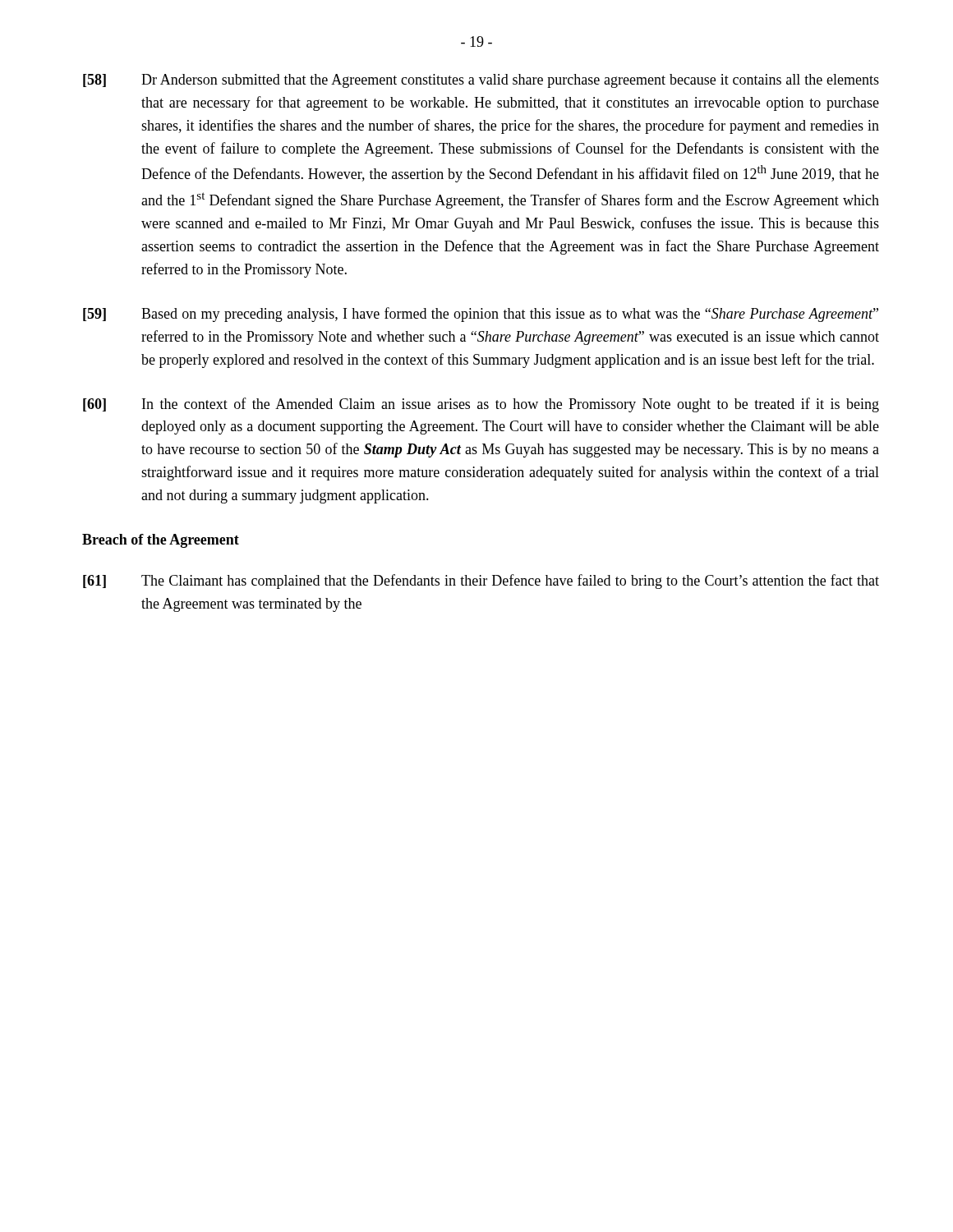The height and width of the screenshot is (1232, 953).
Task: Locate the block of text that opens with "[59] Based on"
Action: tap(481, 337)
